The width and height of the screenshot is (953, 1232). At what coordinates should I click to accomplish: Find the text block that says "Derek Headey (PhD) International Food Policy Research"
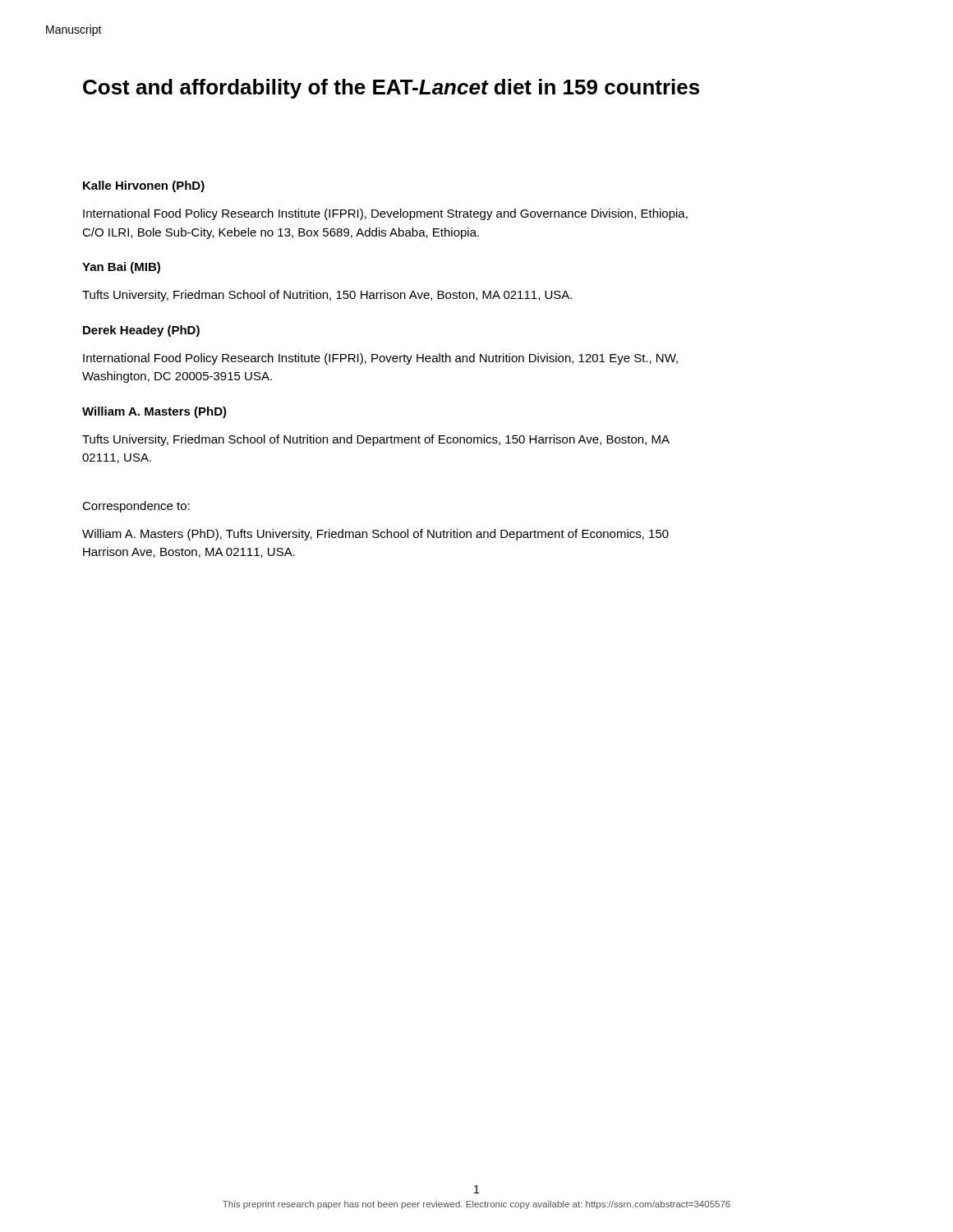click(x=476, y=354)
